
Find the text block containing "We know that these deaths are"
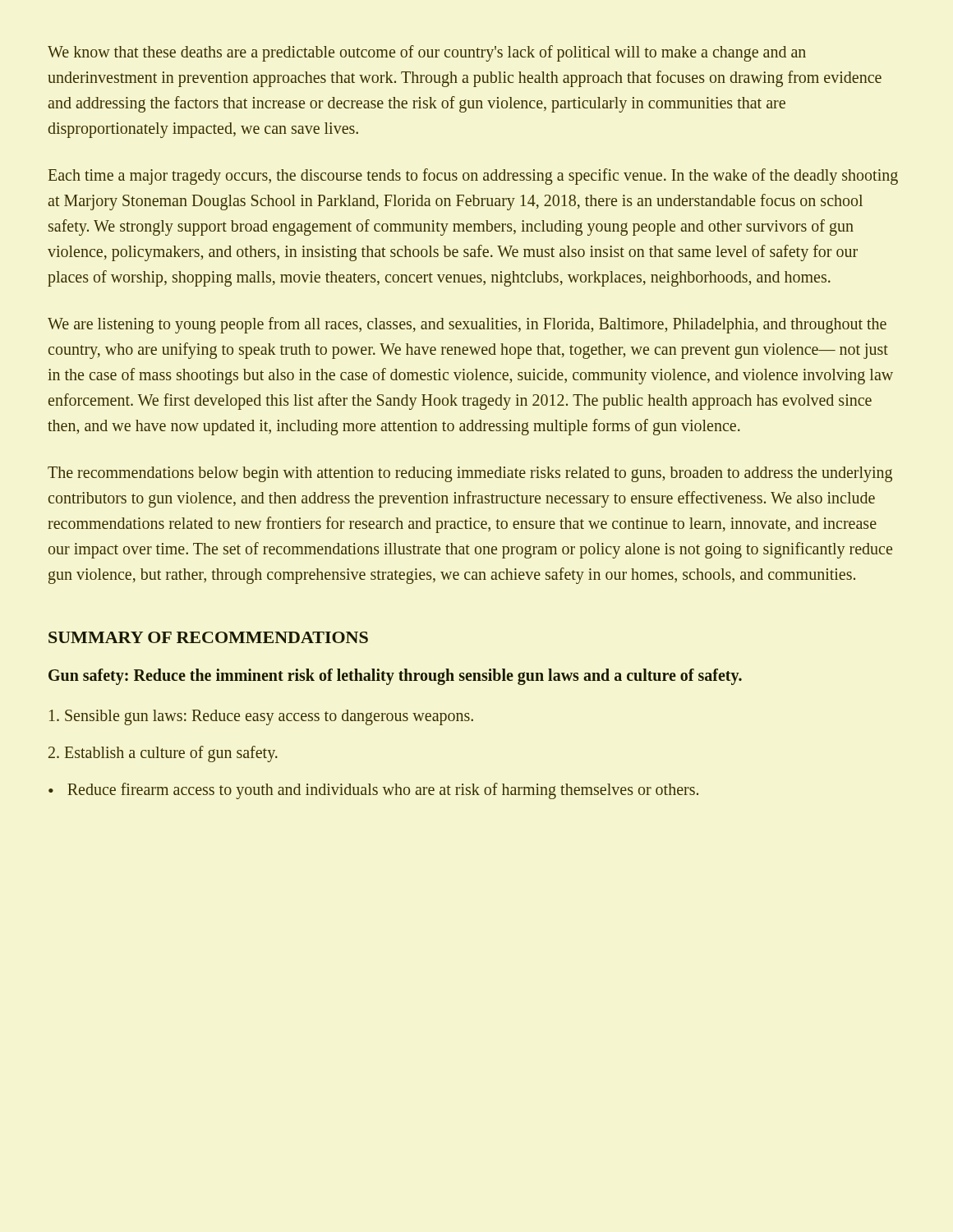[465, 90]
